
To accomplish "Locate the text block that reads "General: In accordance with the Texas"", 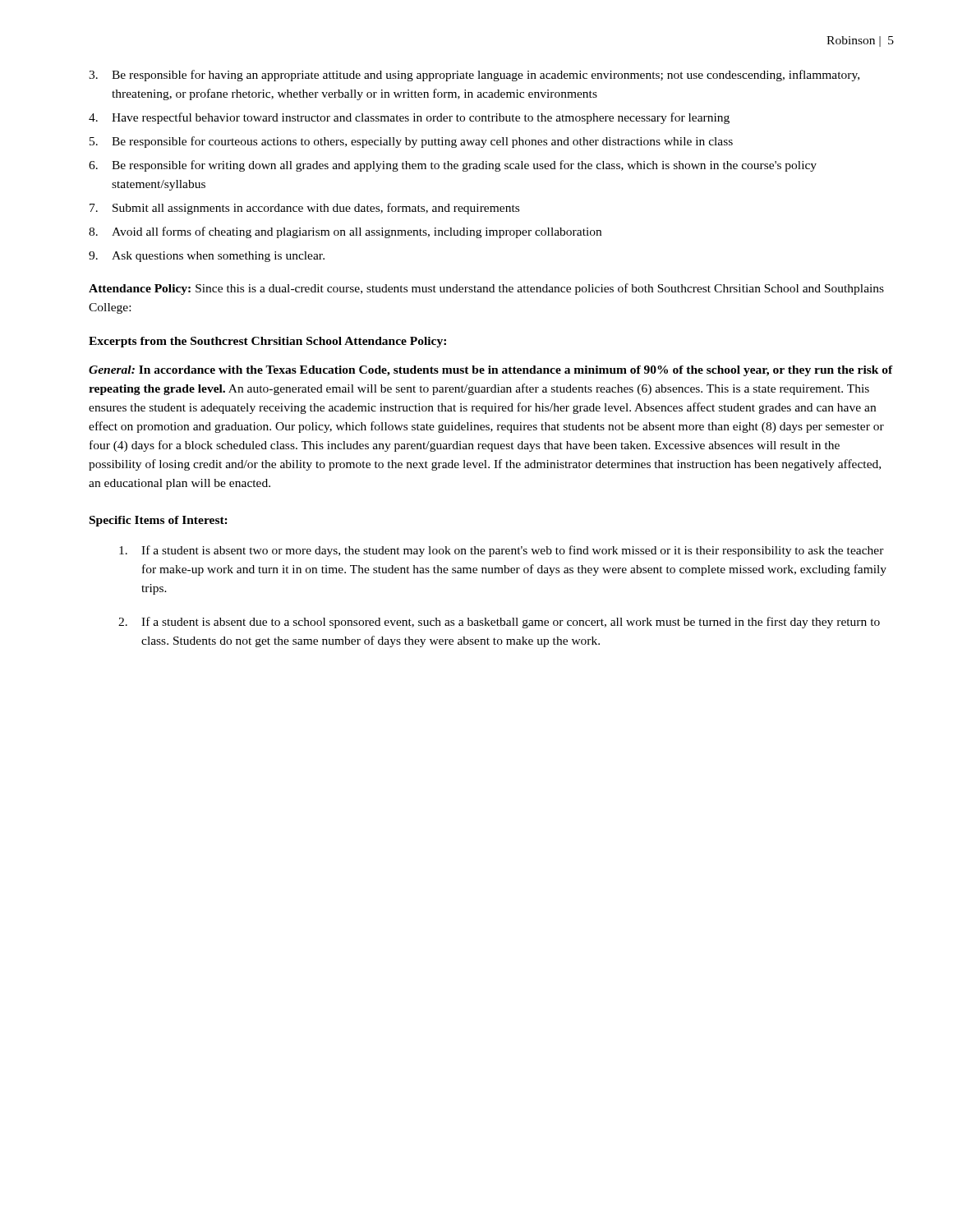I will pyautogui.click(x=491, y=426).
